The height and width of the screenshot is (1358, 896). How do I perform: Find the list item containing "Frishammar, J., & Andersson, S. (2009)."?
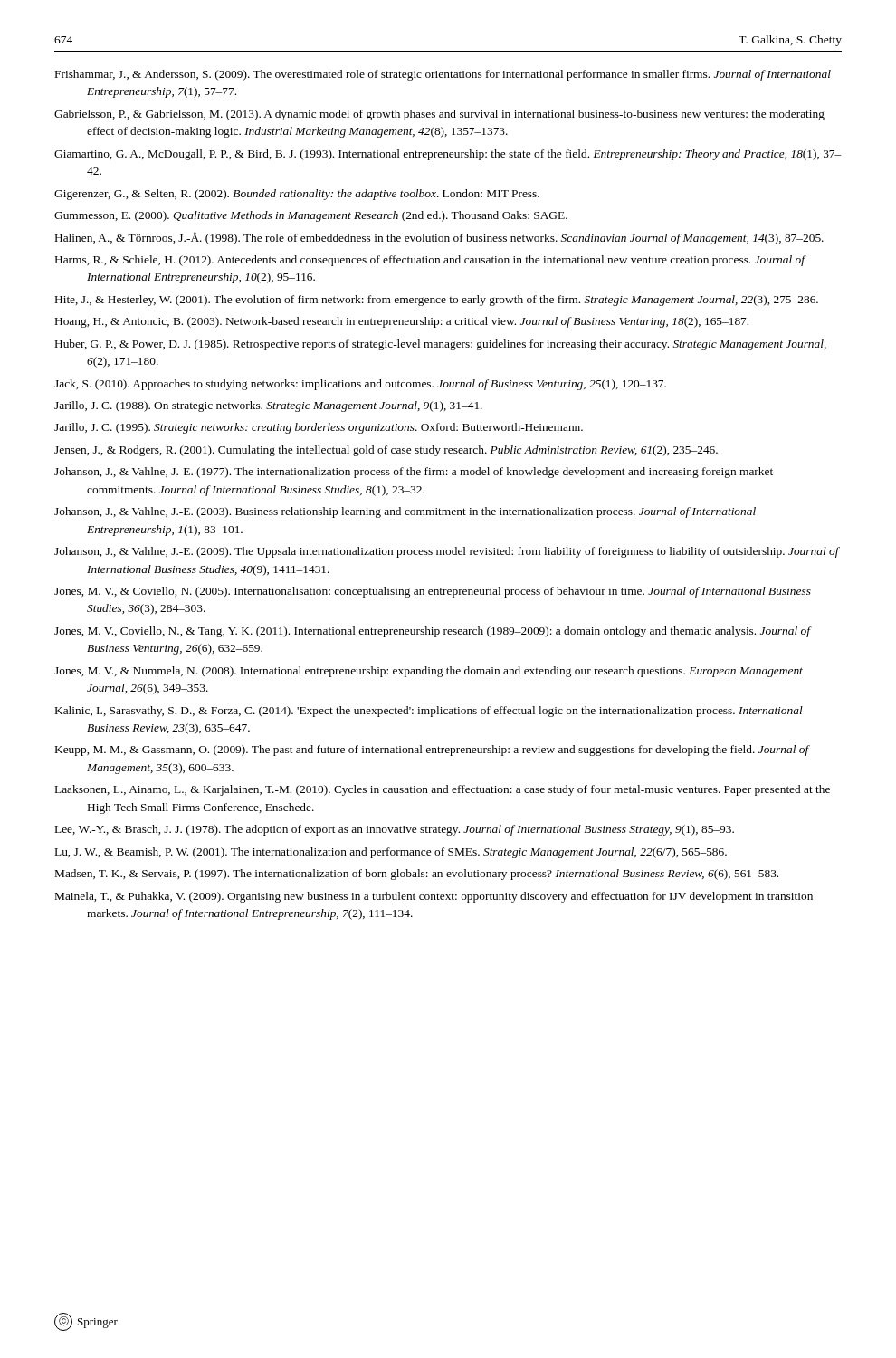coord(443,83)
